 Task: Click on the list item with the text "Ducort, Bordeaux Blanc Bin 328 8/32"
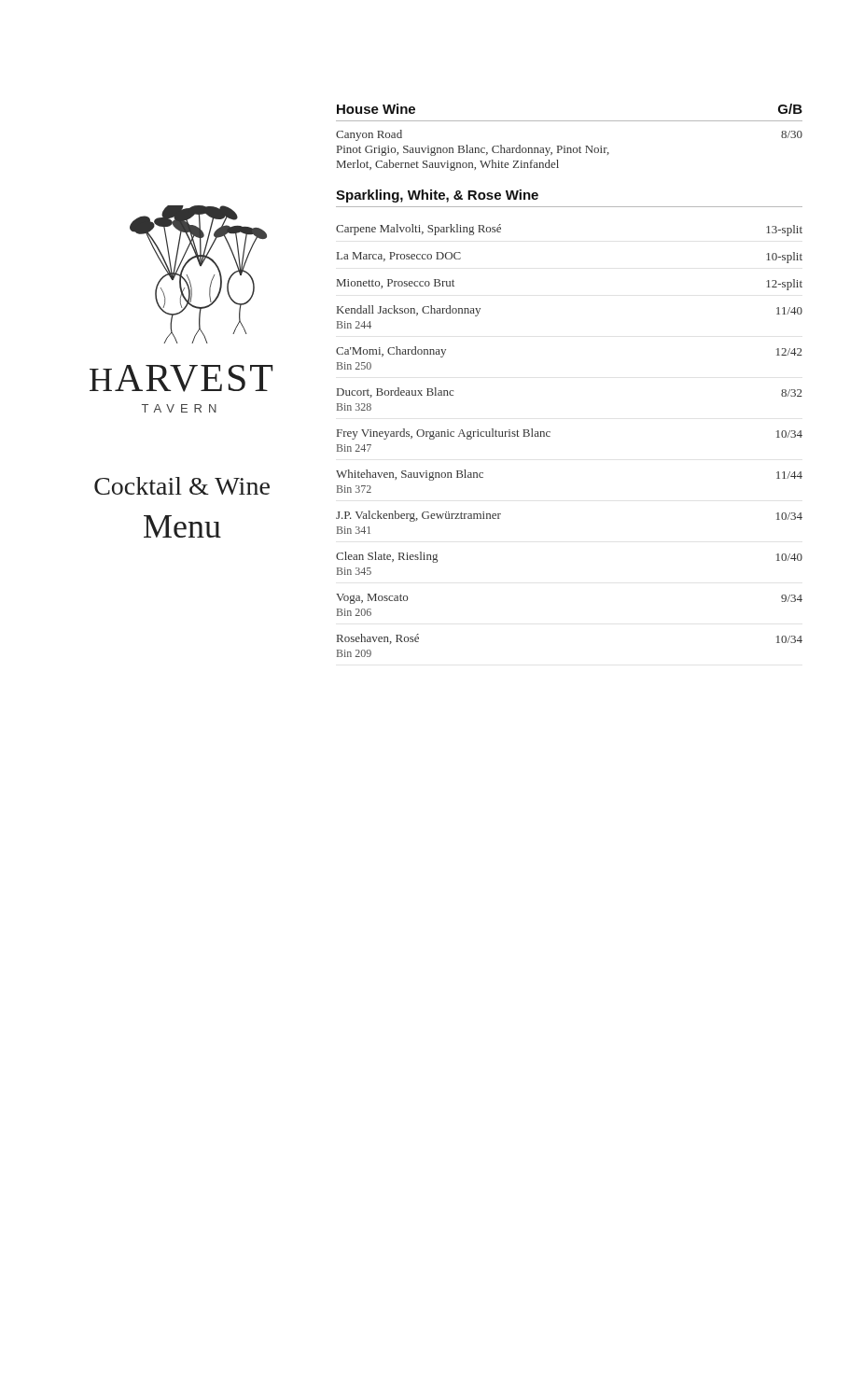pos(394,392)
